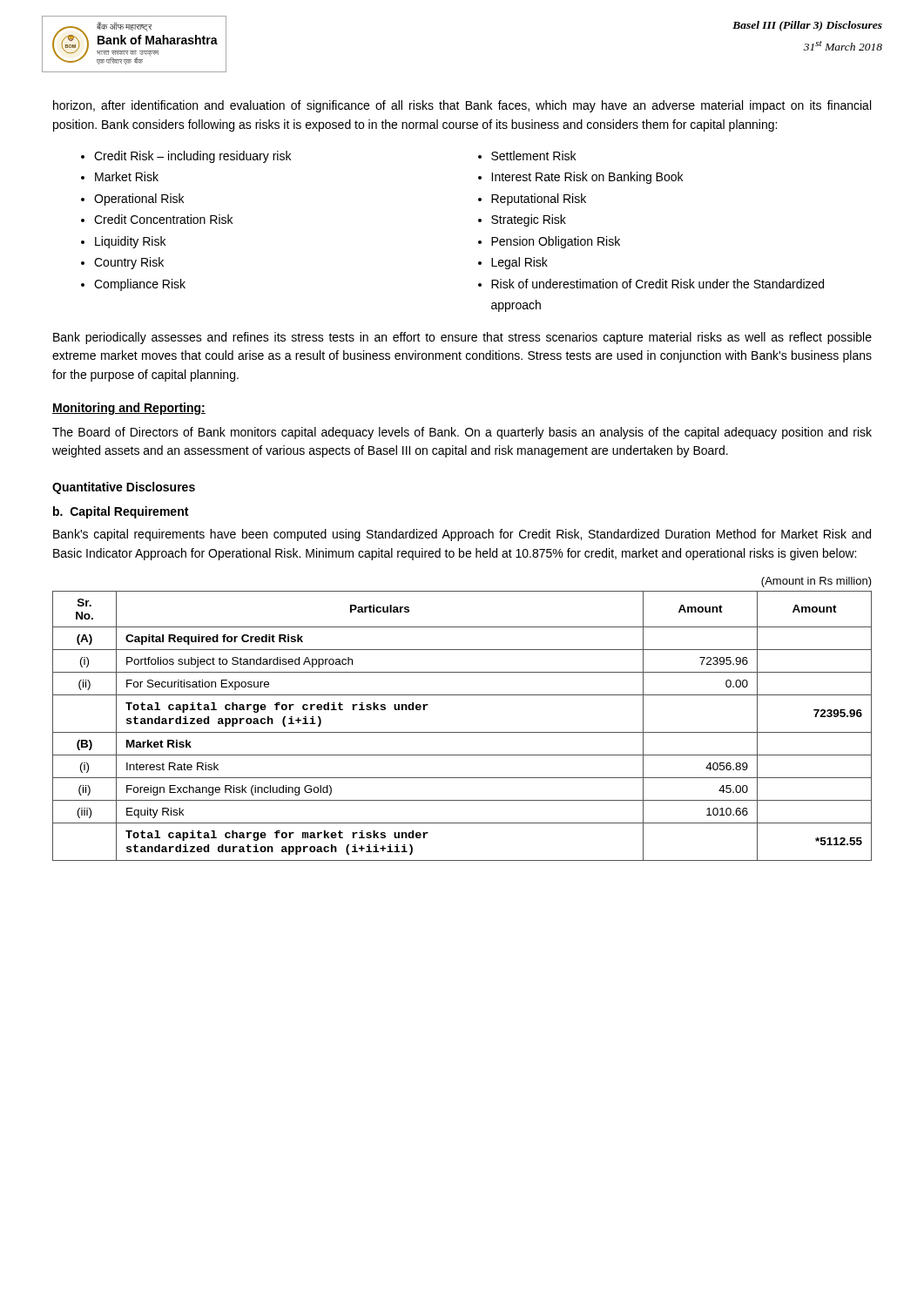Locate the text "Country Risk"

click(129, 262)
